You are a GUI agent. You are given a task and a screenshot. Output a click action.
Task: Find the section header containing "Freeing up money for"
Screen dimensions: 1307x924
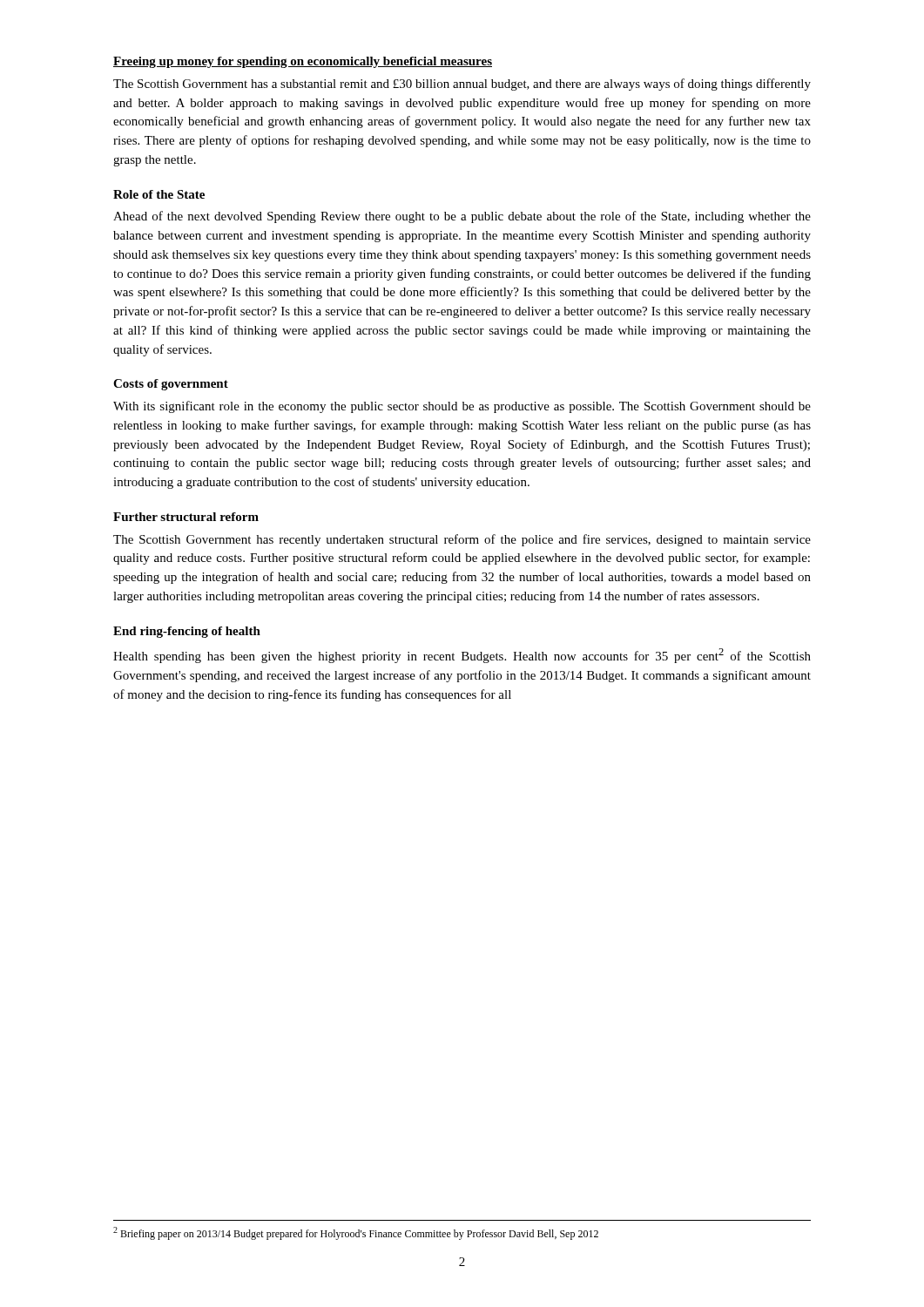[303, 61]
